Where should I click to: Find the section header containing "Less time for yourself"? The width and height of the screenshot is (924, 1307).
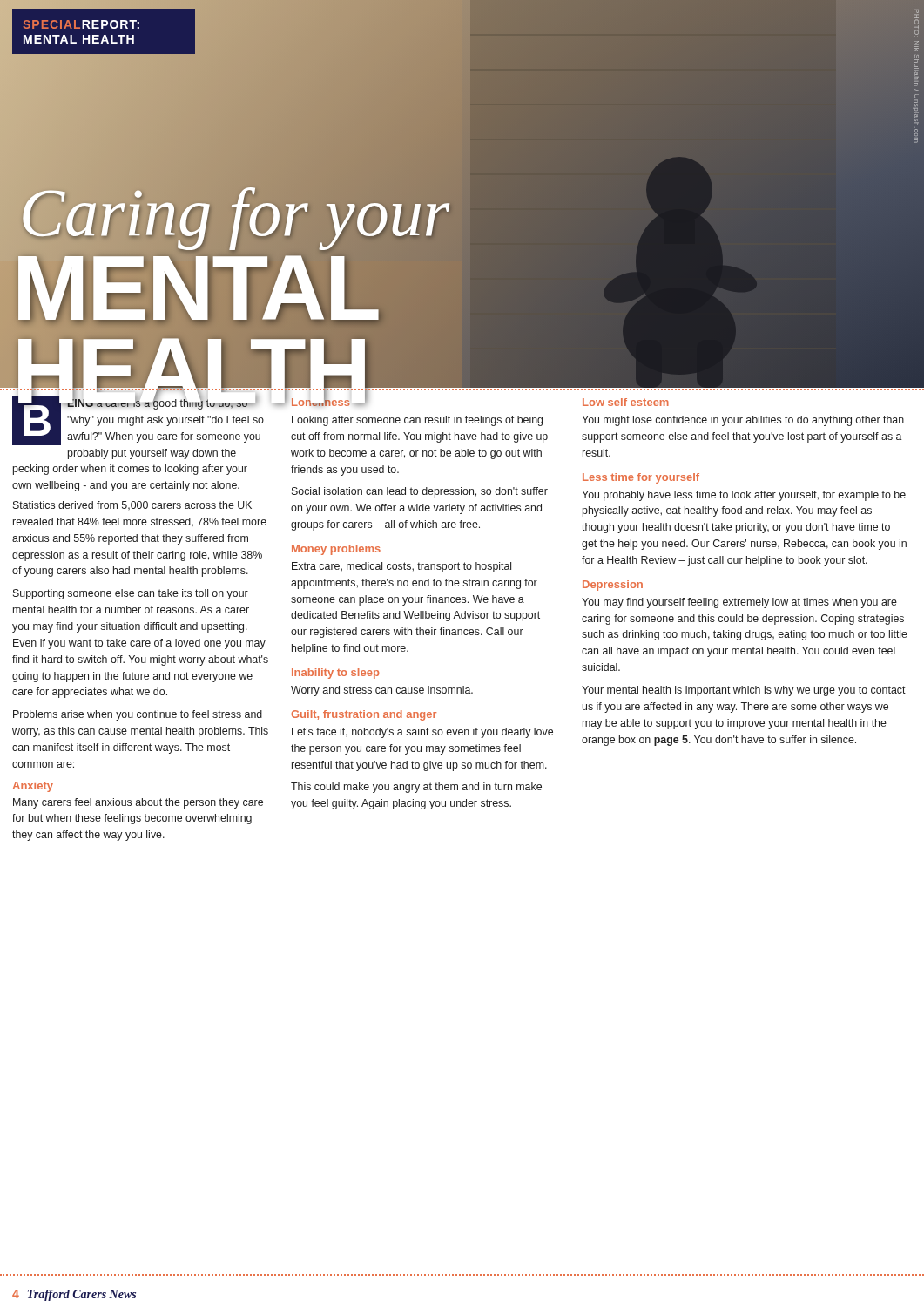[641, 477]
